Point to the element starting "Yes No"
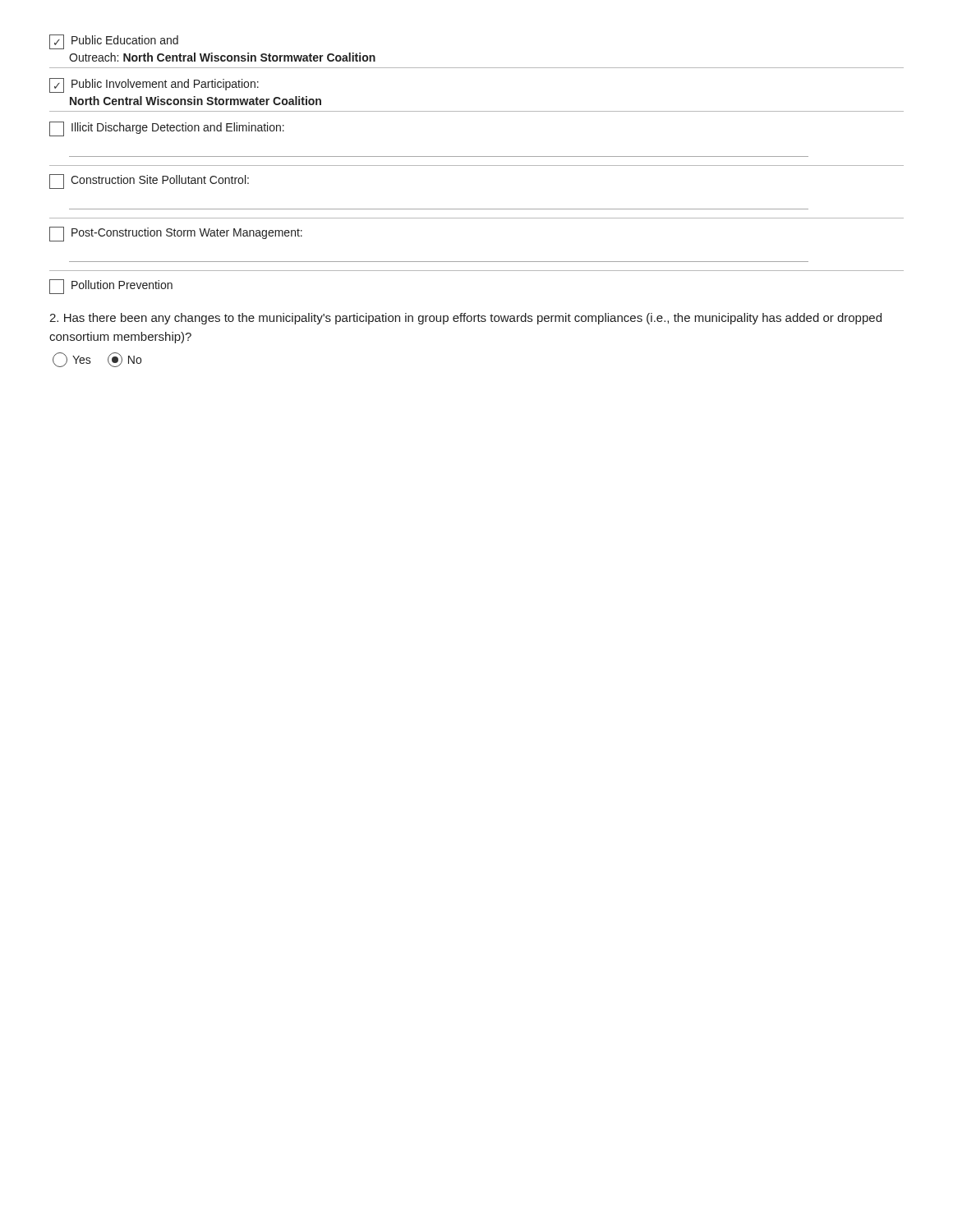The image size is (953, 1232). [97, 360]
